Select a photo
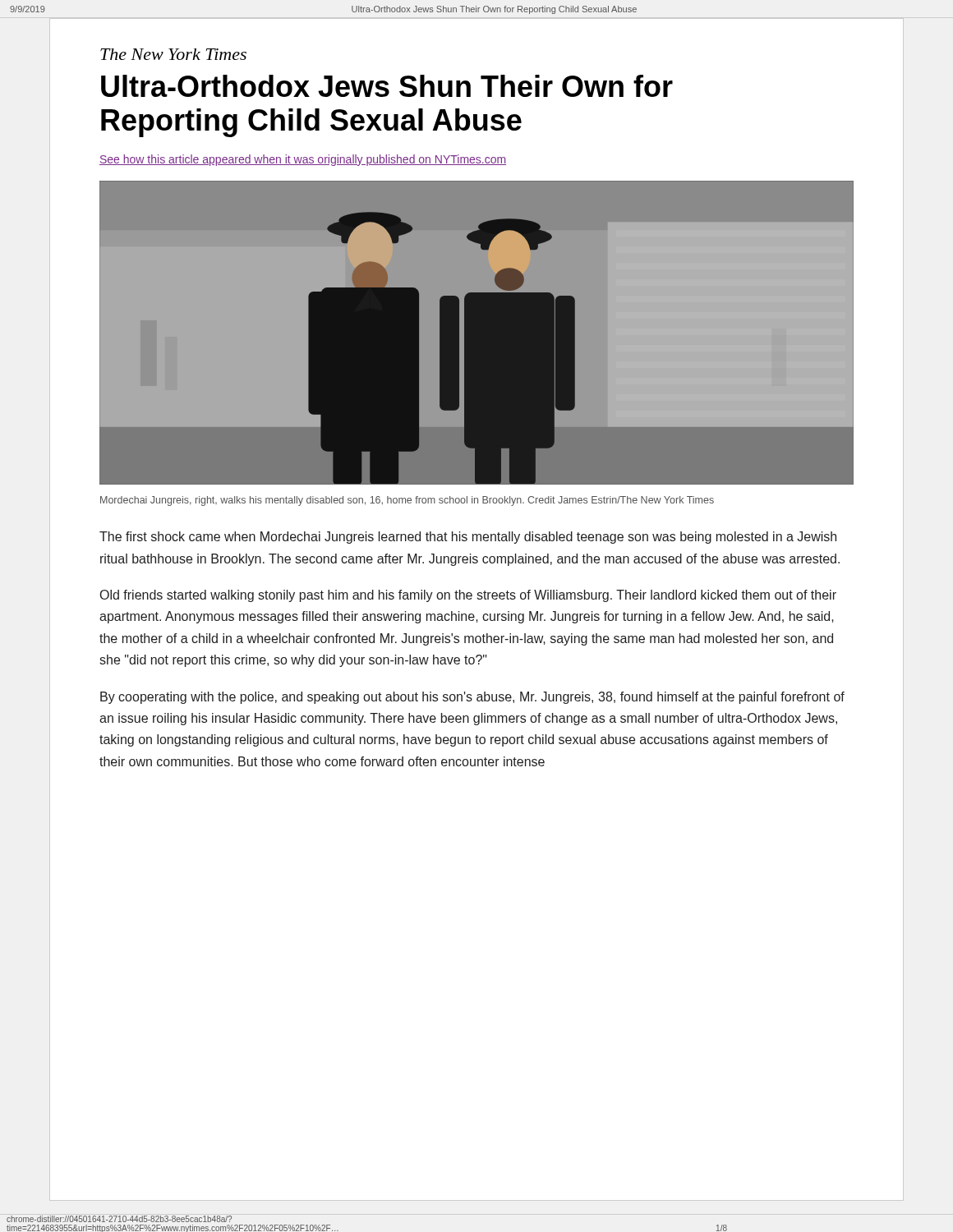The height and width of the screenshot is (1232, 953). [476, 332]
